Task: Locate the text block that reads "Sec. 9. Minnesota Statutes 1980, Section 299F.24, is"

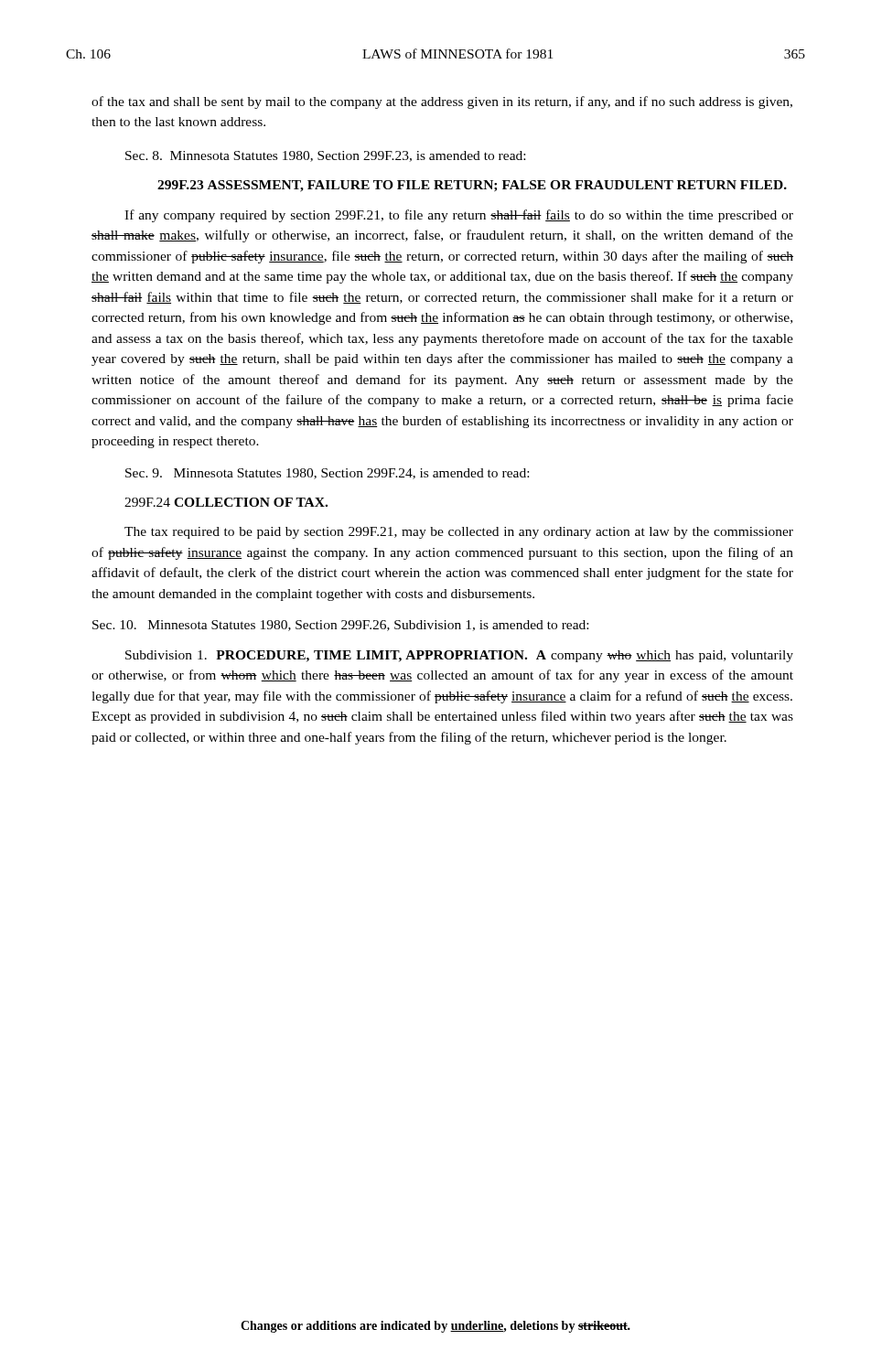Action: coord(327,472)
